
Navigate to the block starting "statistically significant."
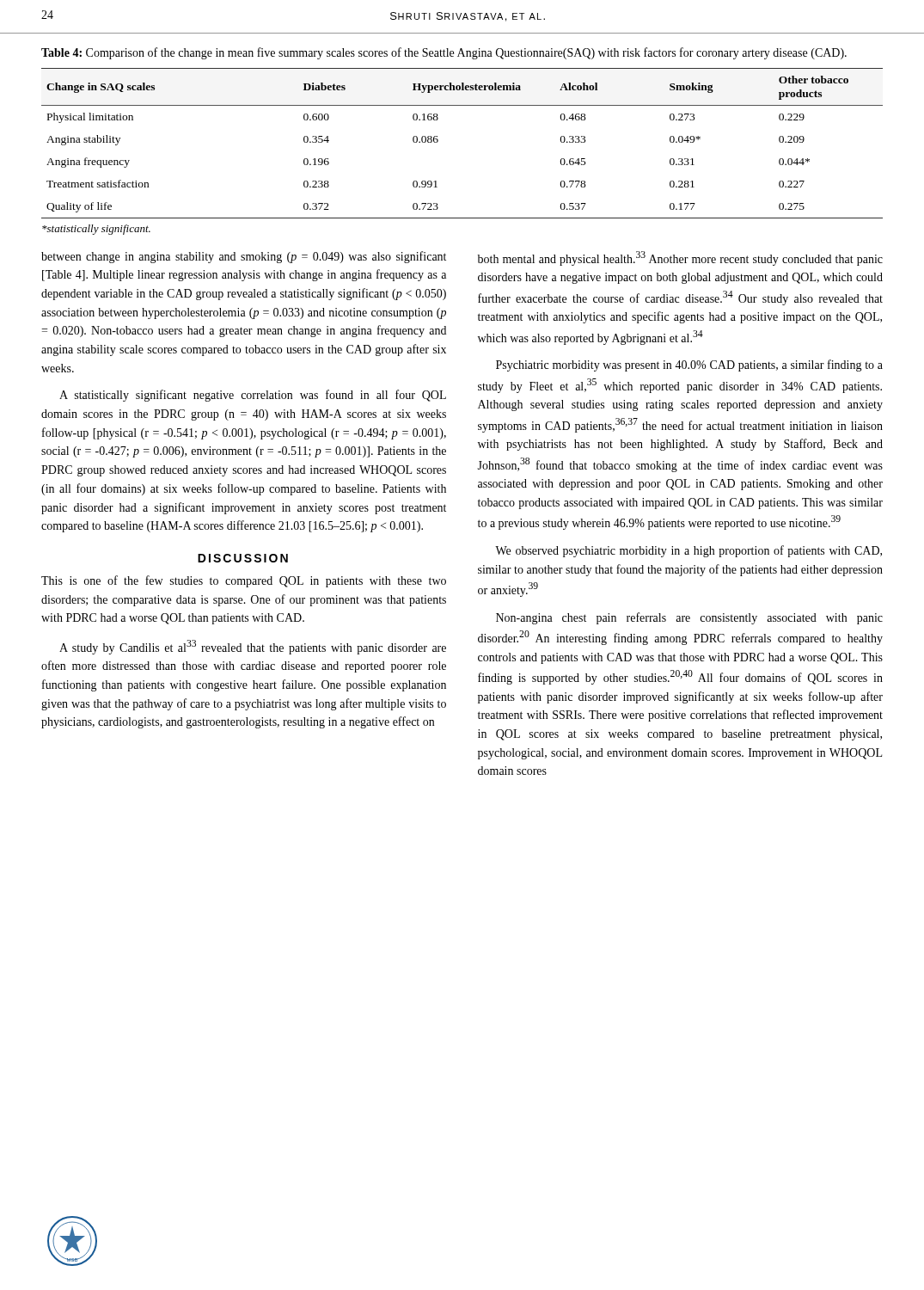(x=96, y=228)
